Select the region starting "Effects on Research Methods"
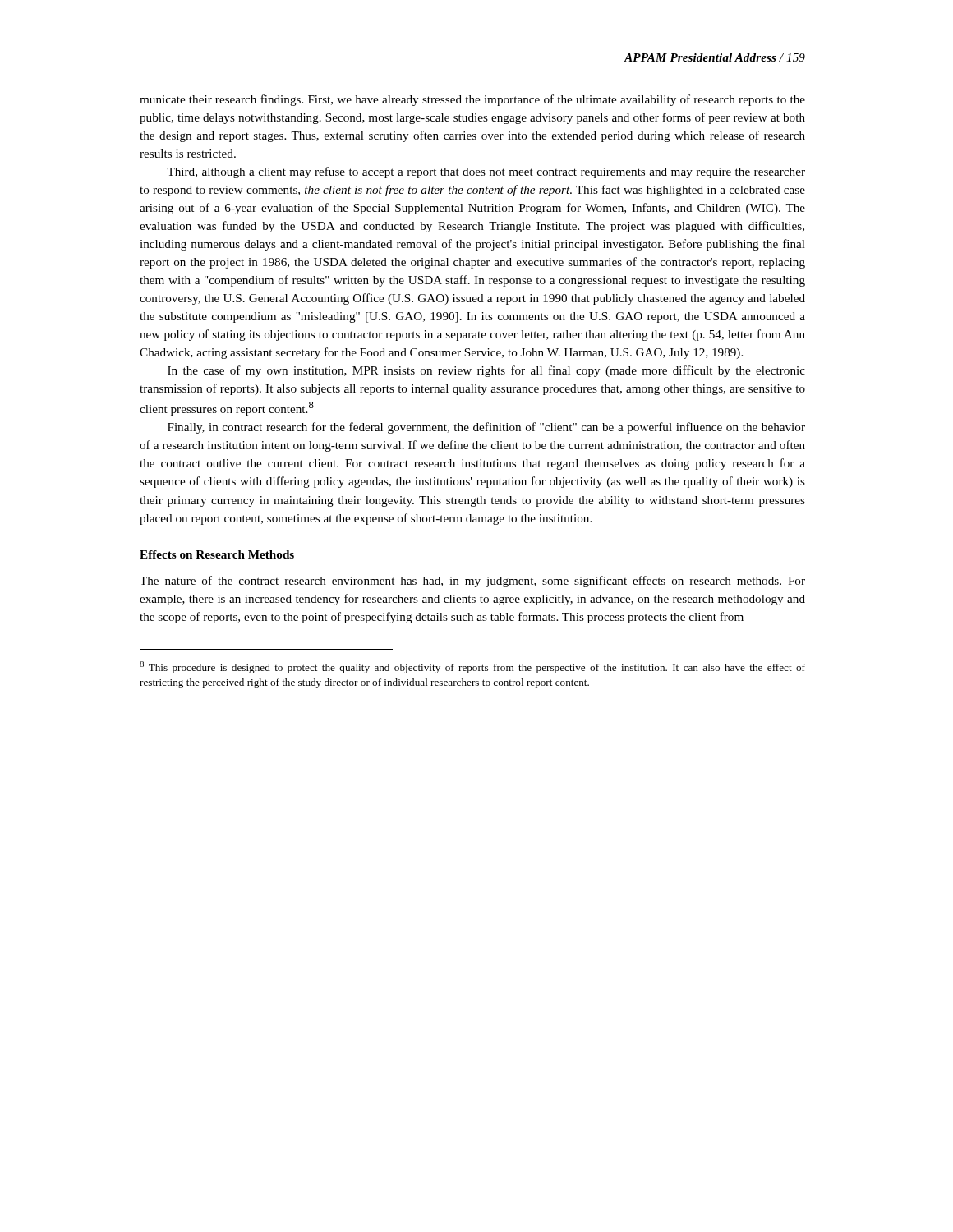The height and width of the screenshot is (1232, 953). click(217, 554)
